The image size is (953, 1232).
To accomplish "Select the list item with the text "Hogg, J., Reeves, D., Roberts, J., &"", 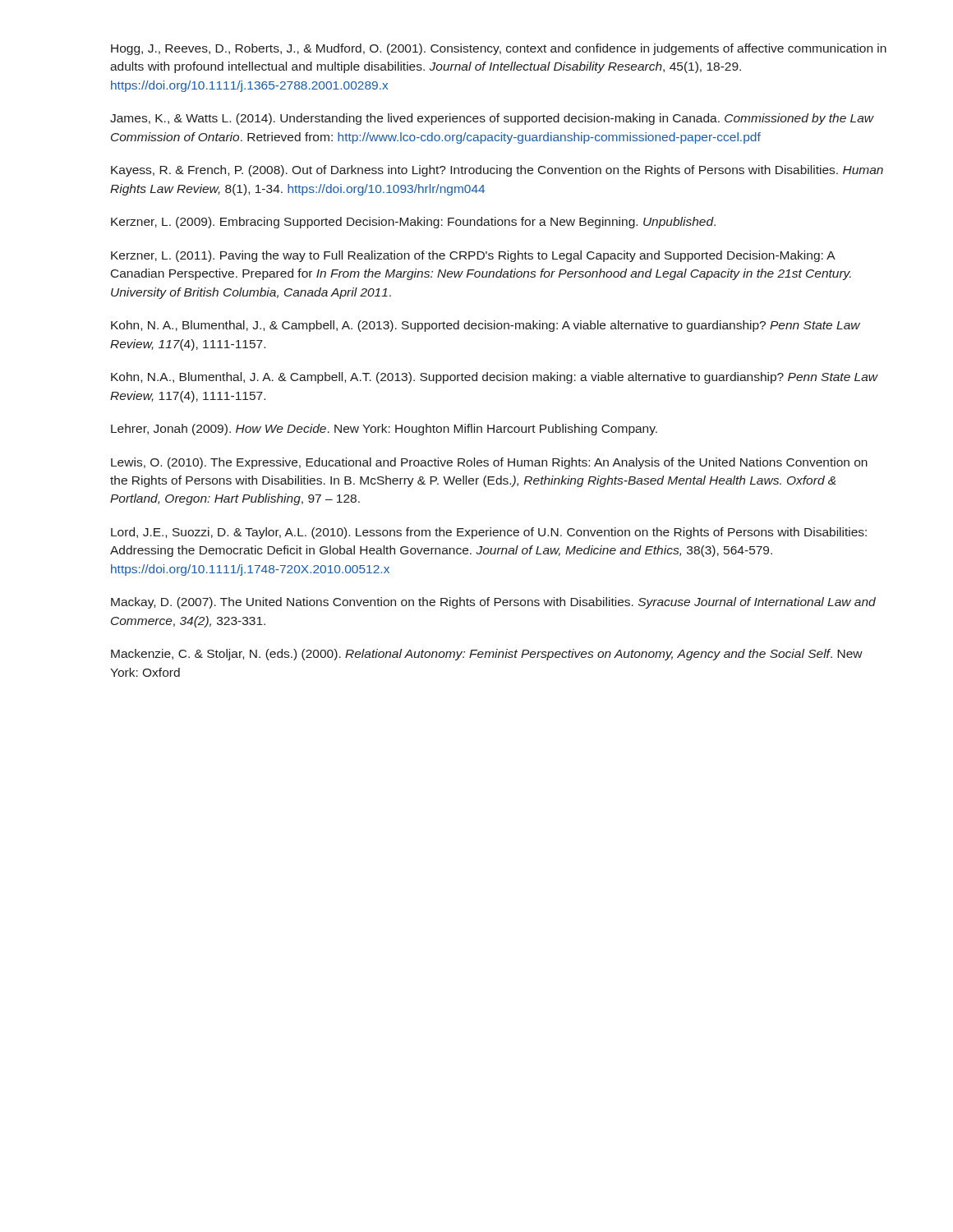I will tap(476, 67).
